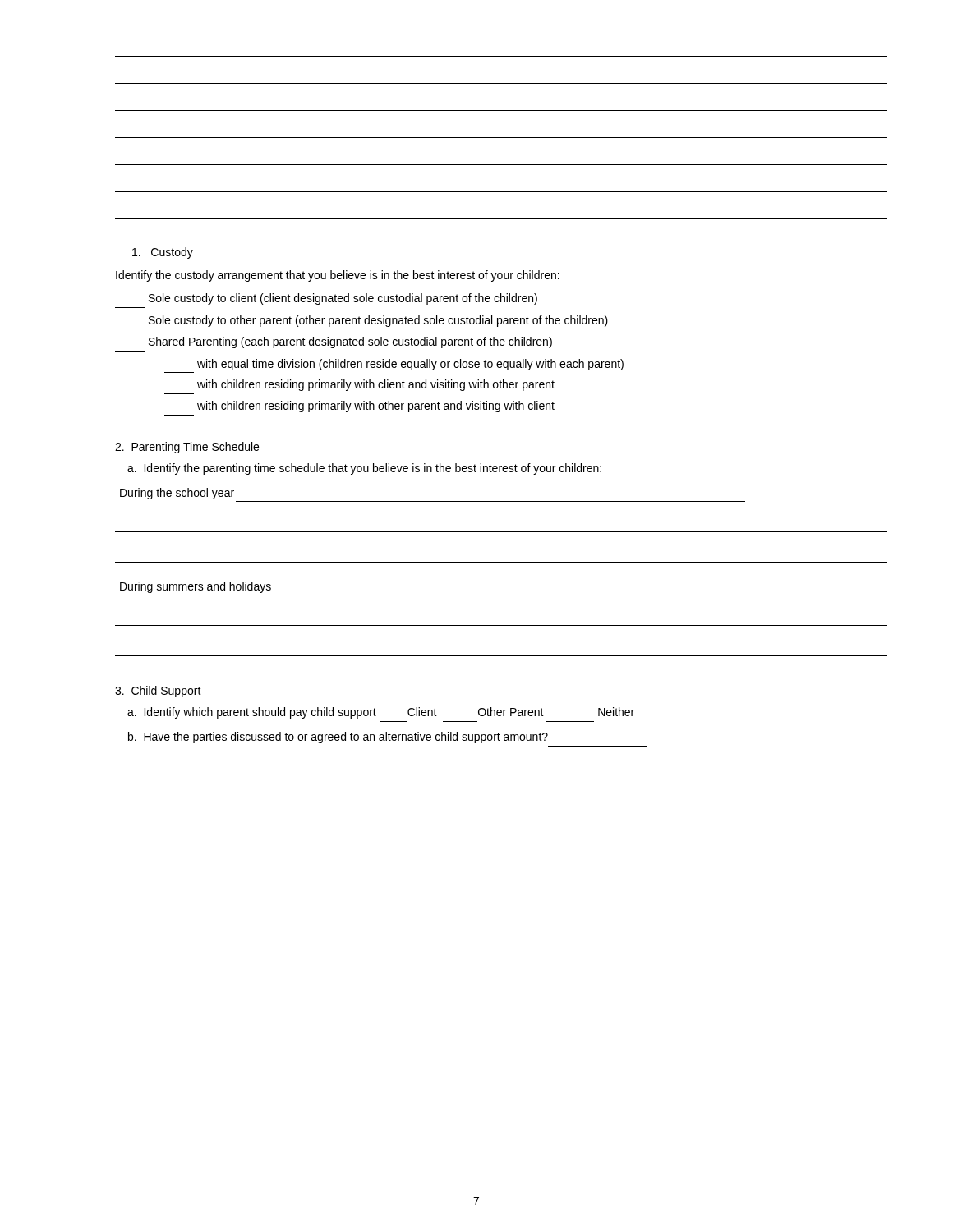
Task: Navigate to the block starting "Identify the custody arrangement that you"
Action: click(338, 275)
